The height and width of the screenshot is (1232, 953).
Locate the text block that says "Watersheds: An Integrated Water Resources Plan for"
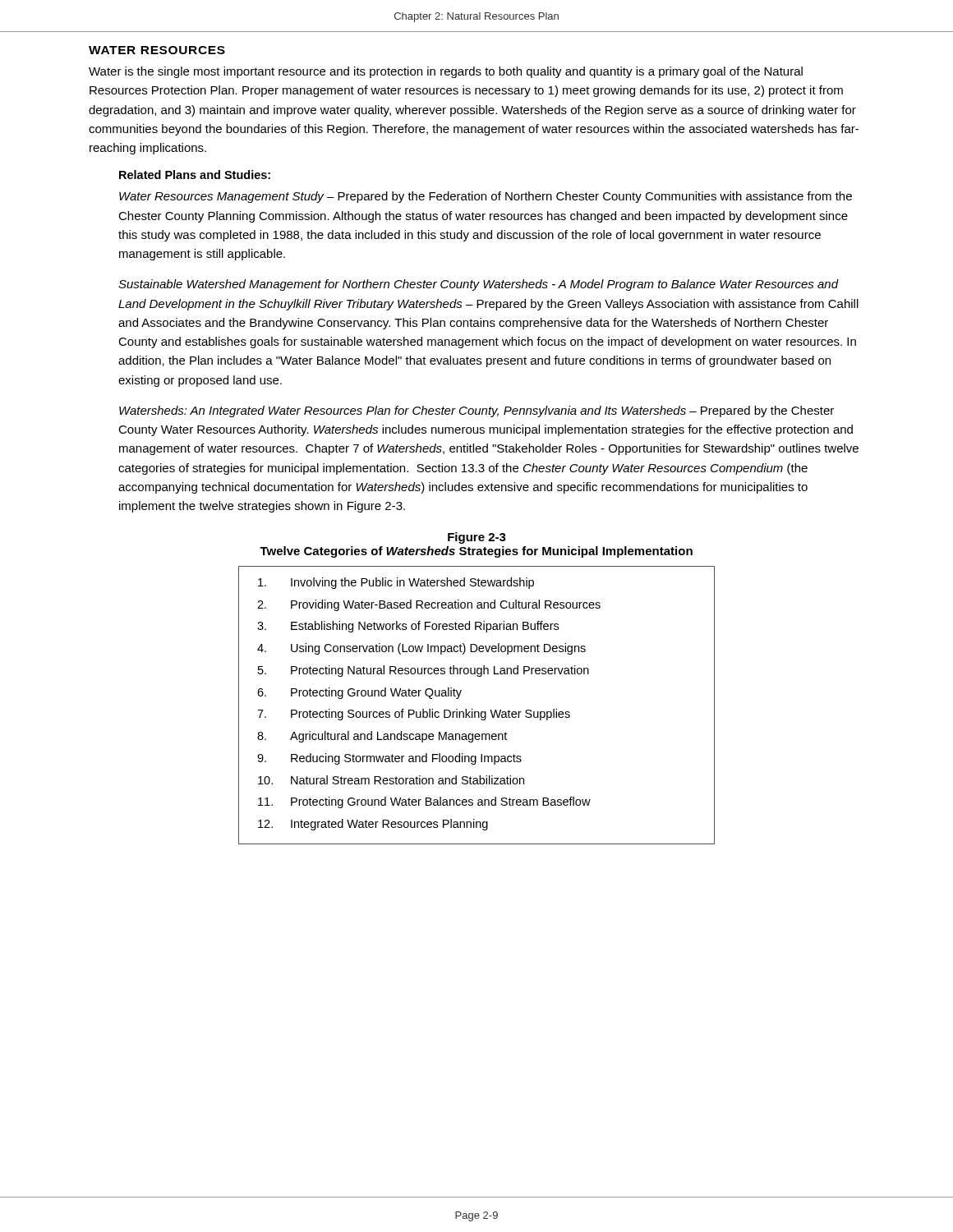(x=489, y=458)
